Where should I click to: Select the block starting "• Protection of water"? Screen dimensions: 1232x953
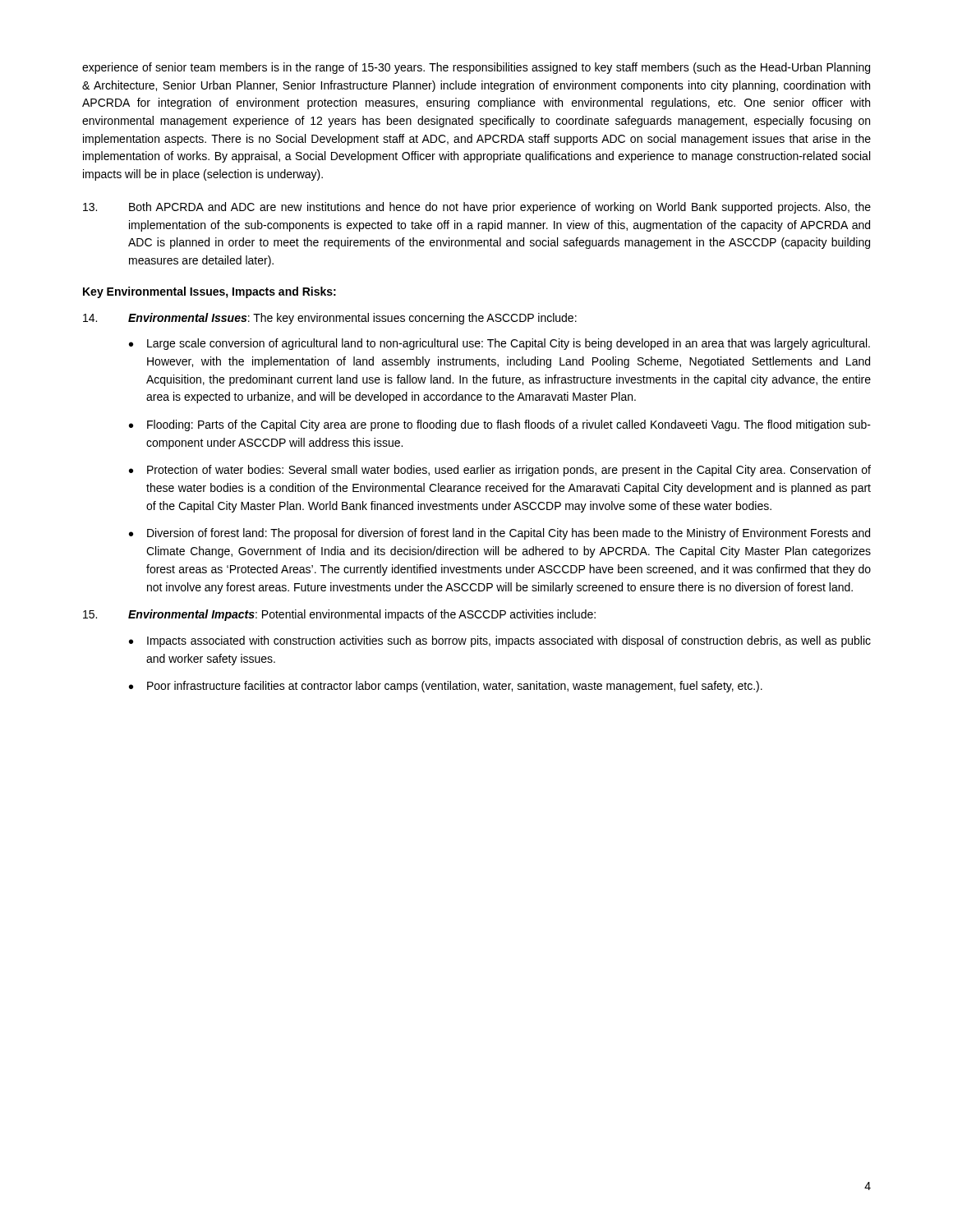click(x=500, y=489)
